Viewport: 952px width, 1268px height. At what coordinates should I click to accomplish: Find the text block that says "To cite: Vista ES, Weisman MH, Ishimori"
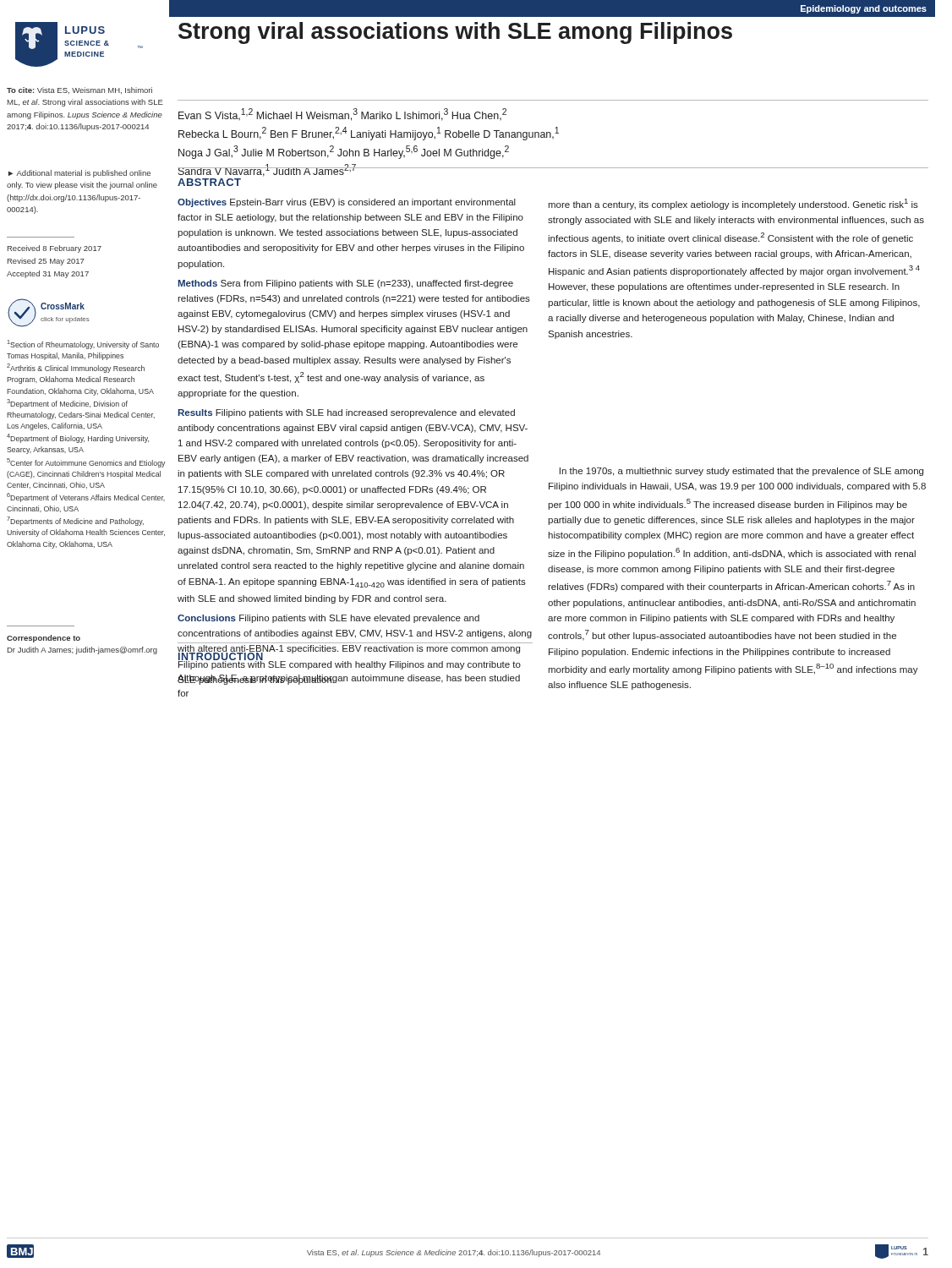(x=85, y=108)
